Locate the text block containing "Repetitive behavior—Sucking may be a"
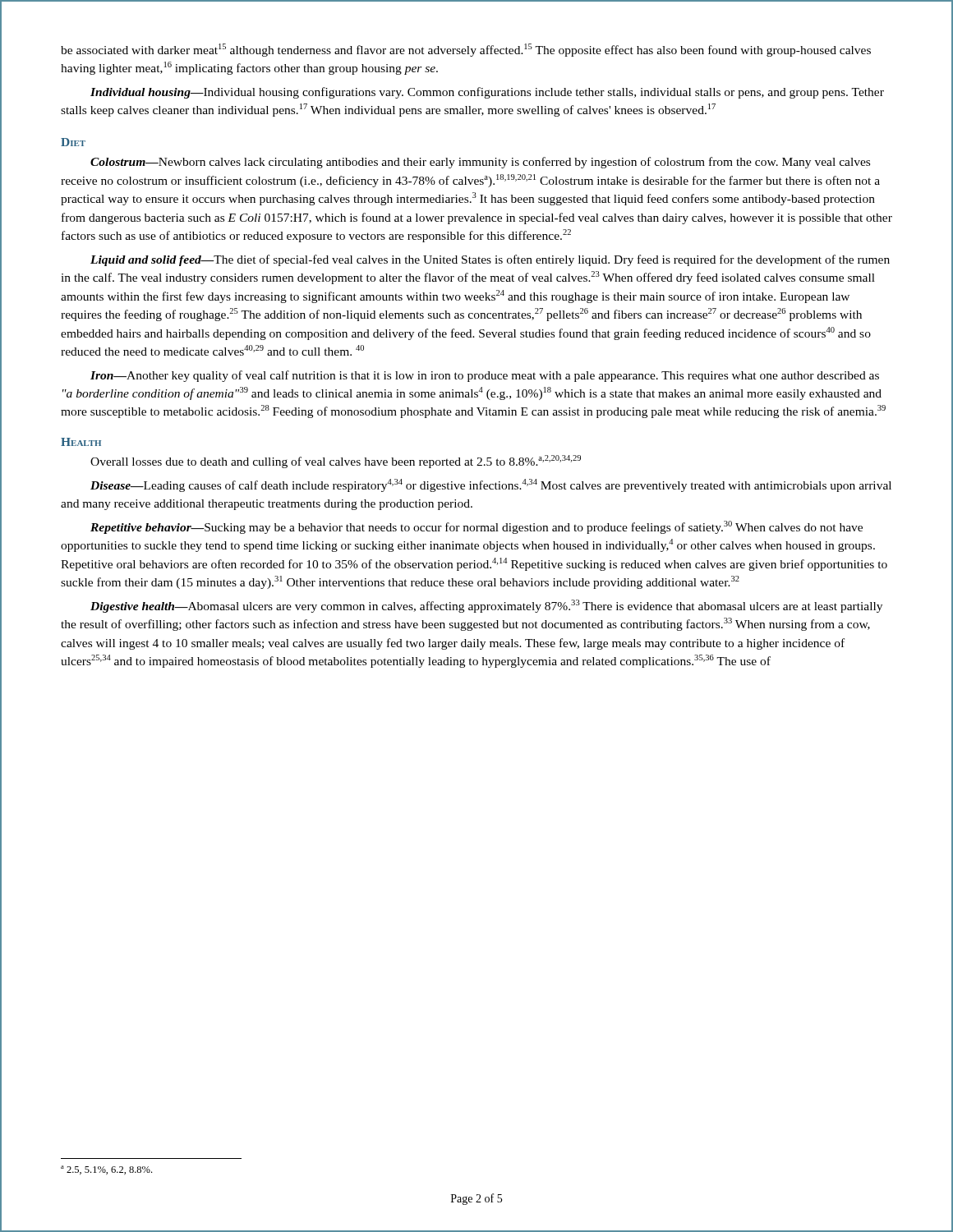This screenshot has width=953, height=1232. coord(476,555)
